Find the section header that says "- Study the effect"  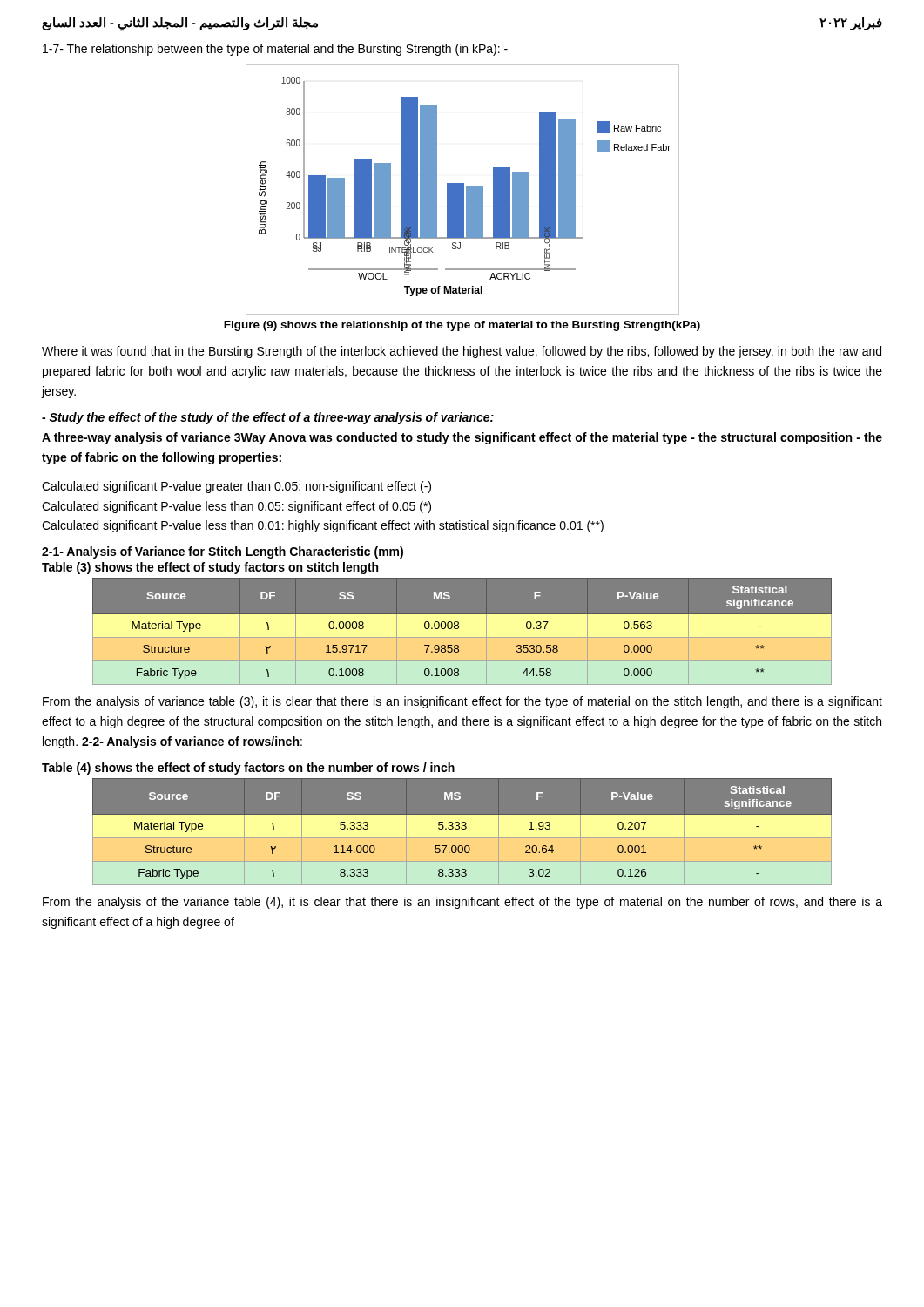(268, 418)
